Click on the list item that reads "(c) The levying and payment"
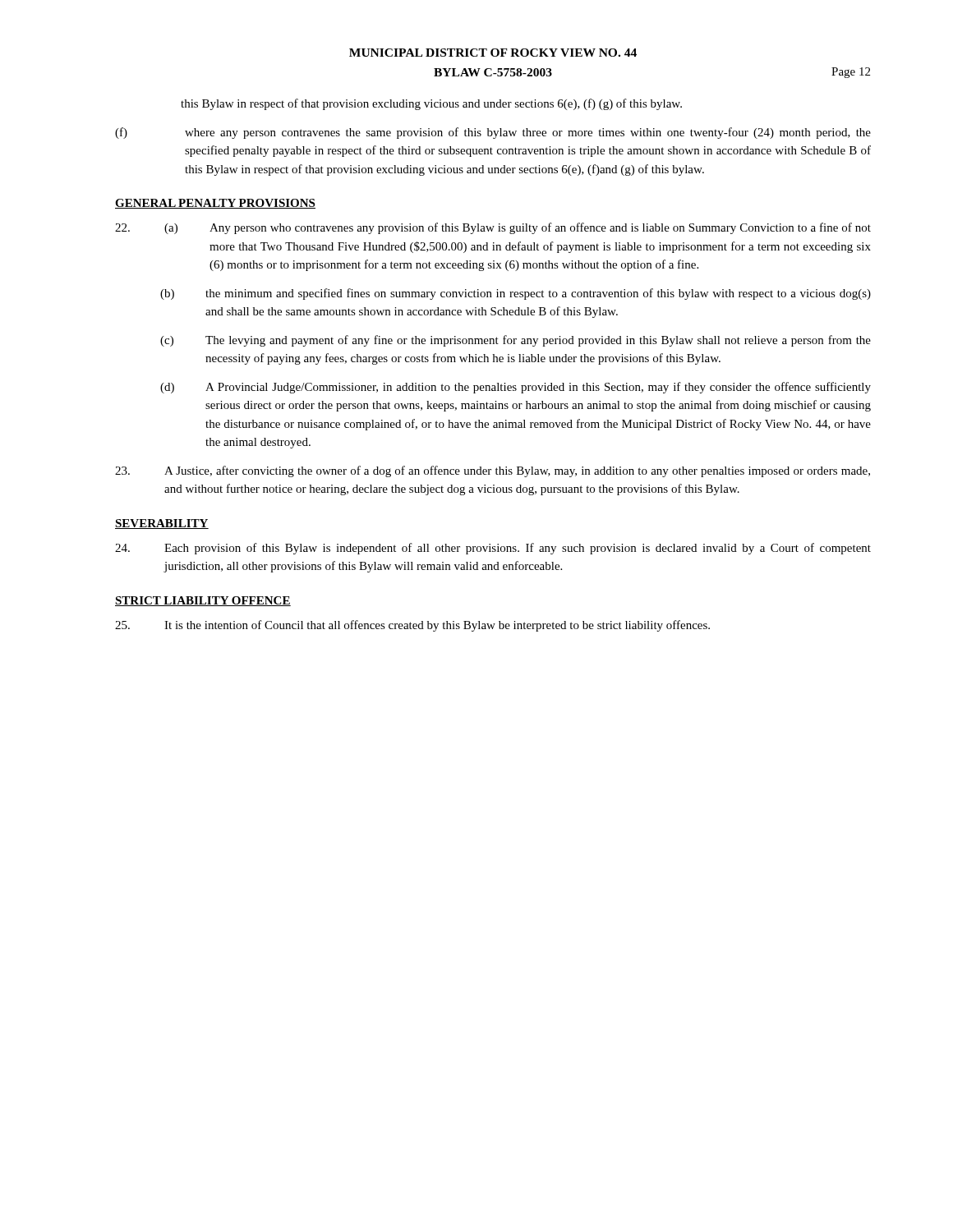 pyautogui.click(x=516, y=349)
